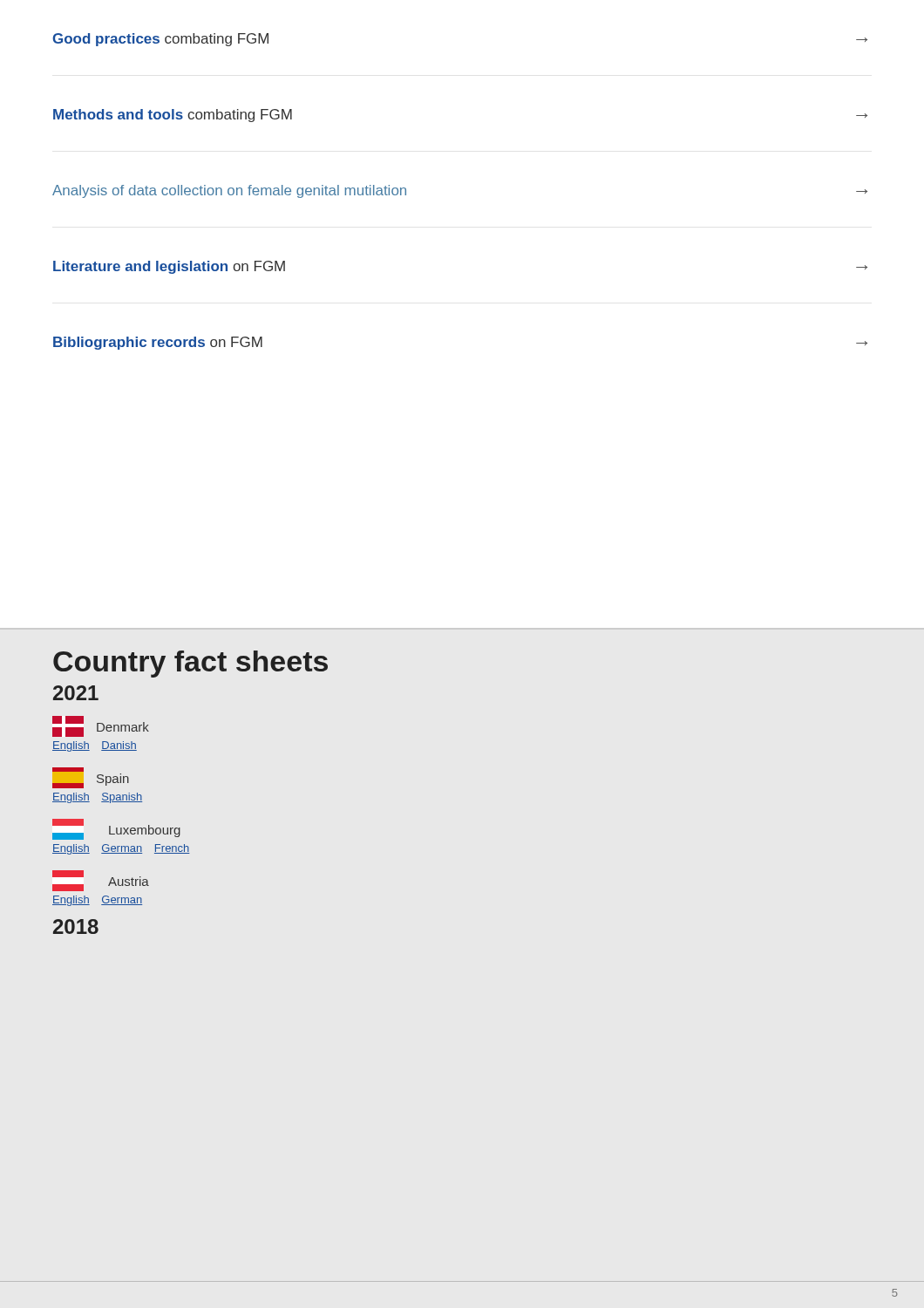Screen dimensions: 1308x924
Task: Find the text with the text "Spain English Spanish"
Action: (x=68, y=770)
